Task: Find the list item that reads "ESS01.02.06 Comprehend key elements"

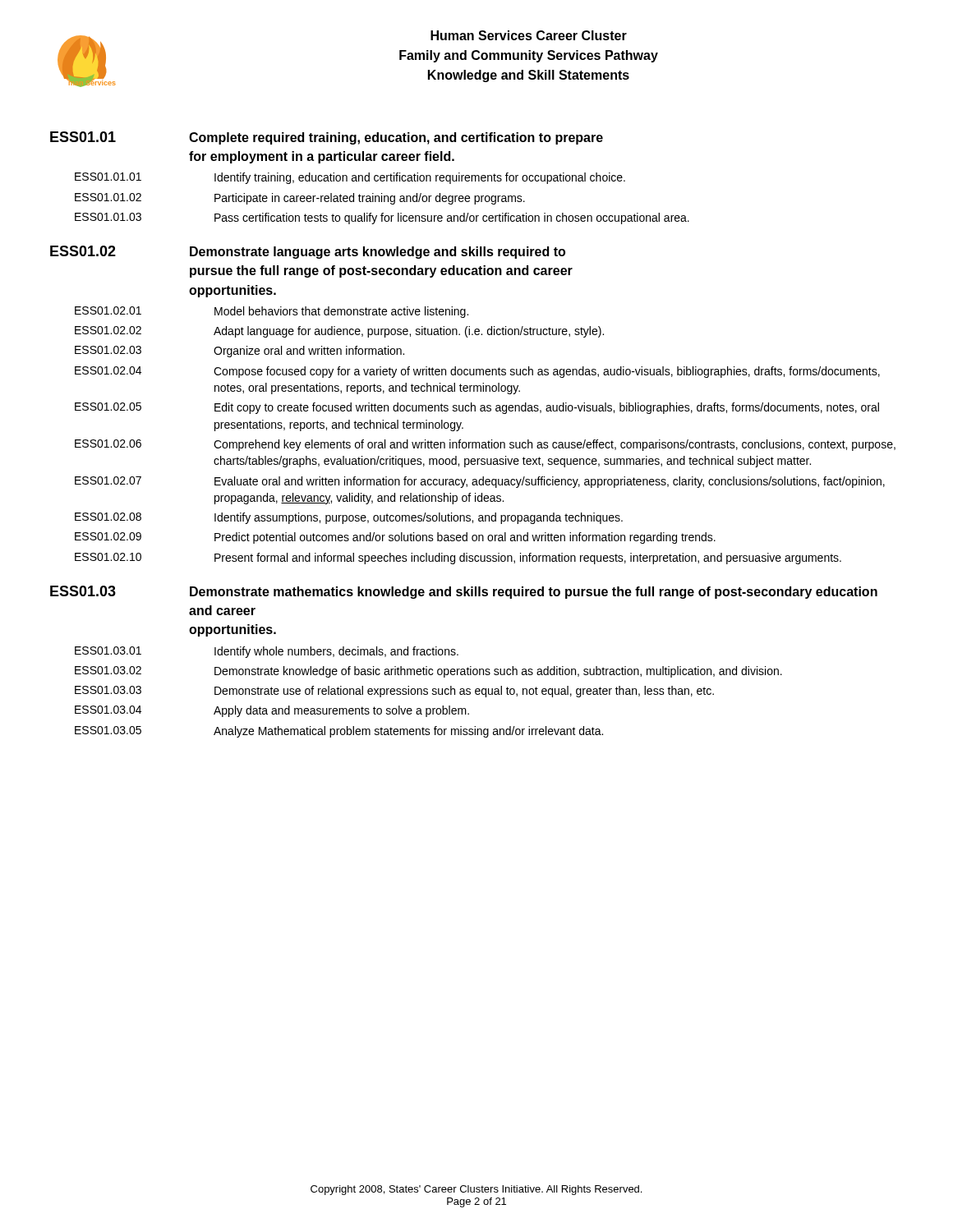Action: (476, 453)
